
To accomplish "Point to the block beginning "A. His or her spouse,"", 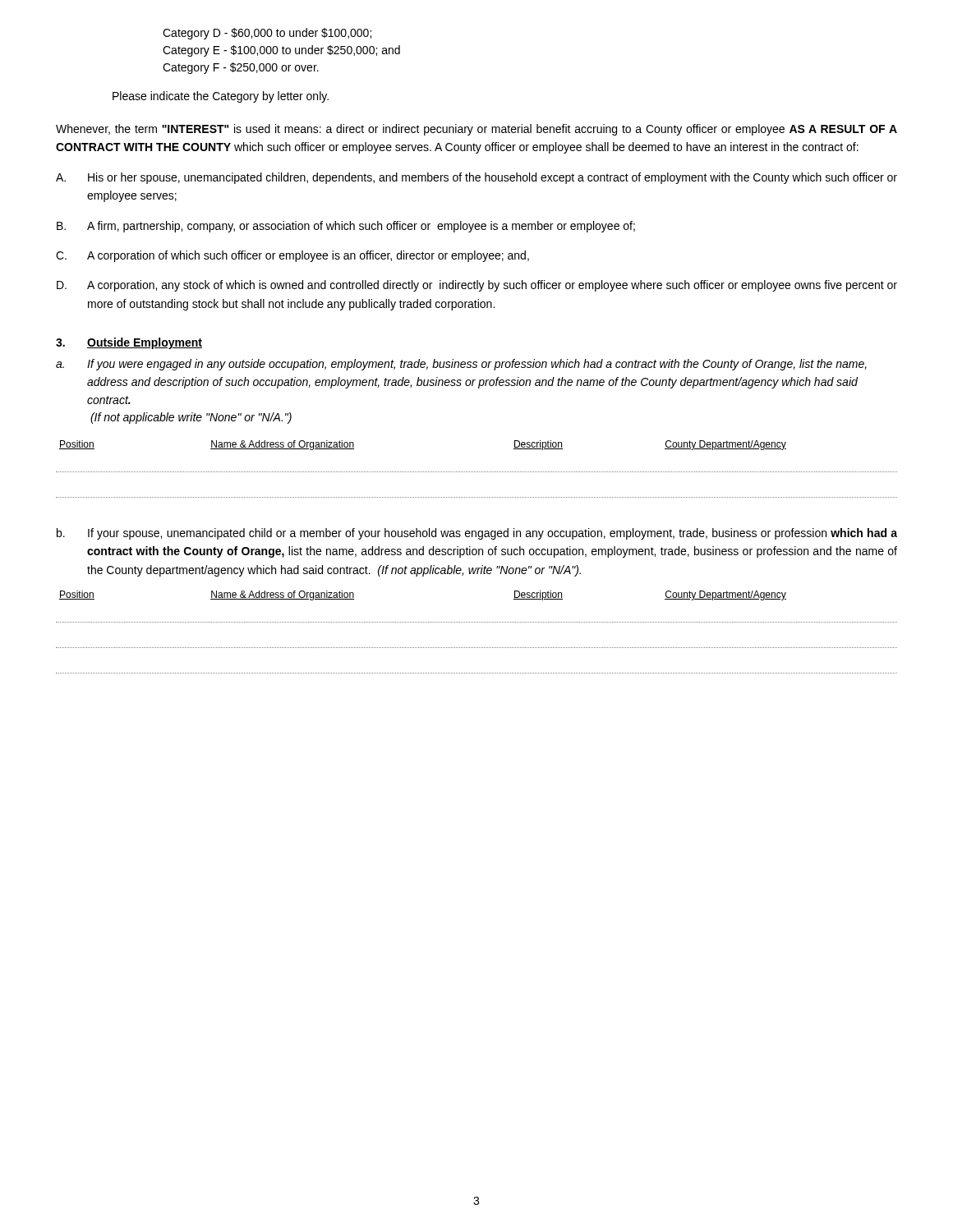I will 476,187.
